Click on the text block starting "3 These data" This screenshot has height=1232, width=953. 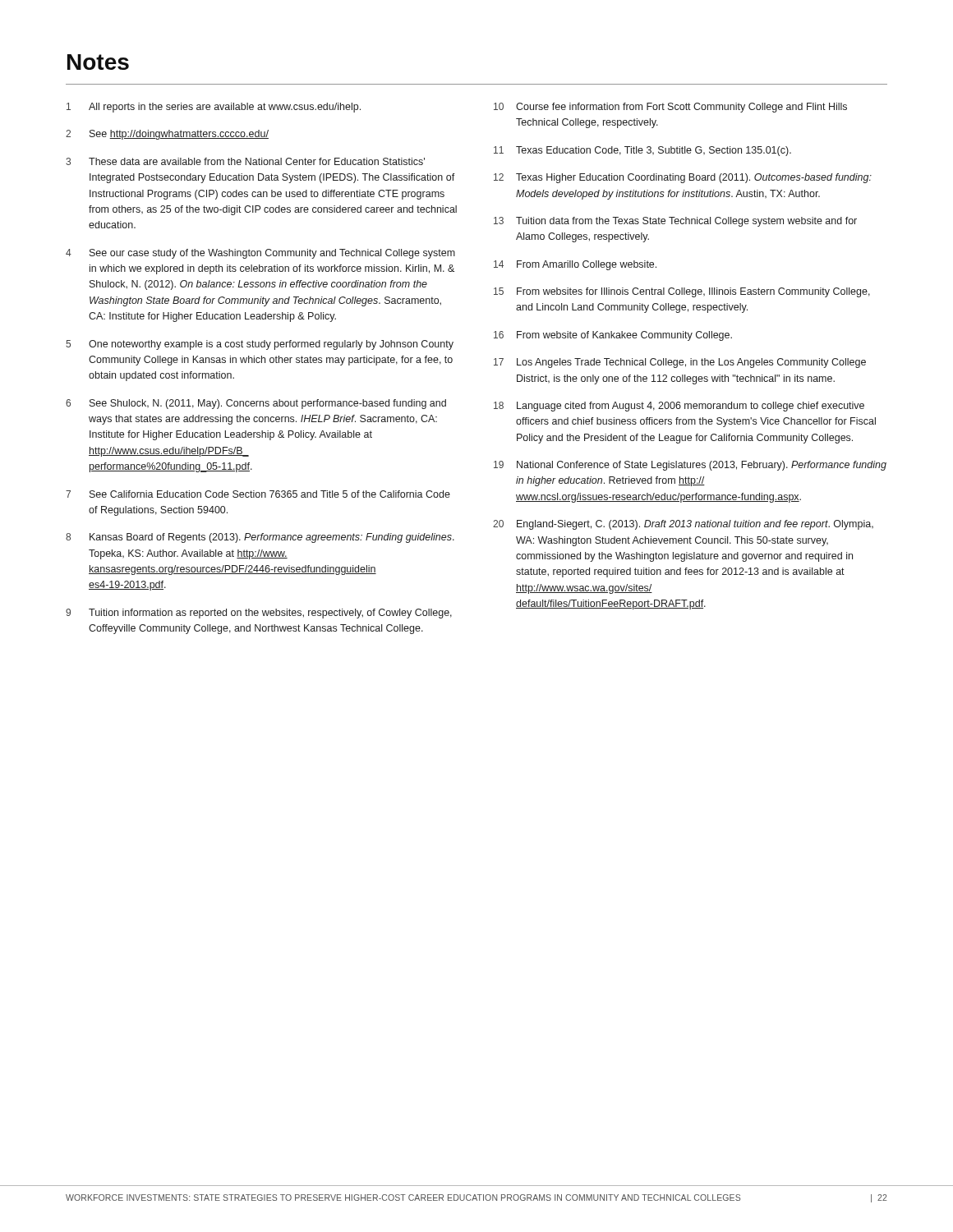263,194
